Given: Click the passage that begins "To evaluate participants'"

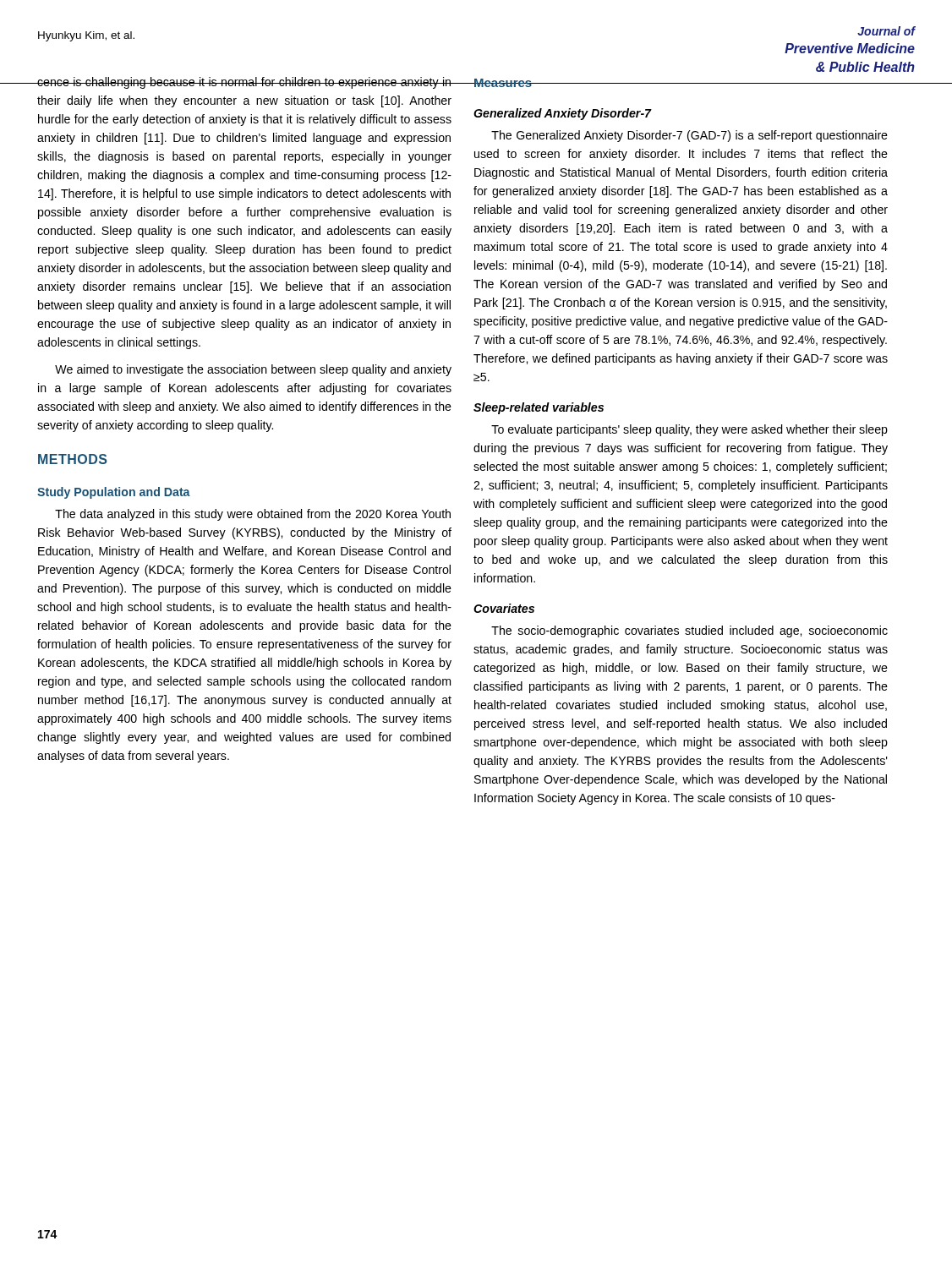Looking at the screenshot, I should (681, 504).
